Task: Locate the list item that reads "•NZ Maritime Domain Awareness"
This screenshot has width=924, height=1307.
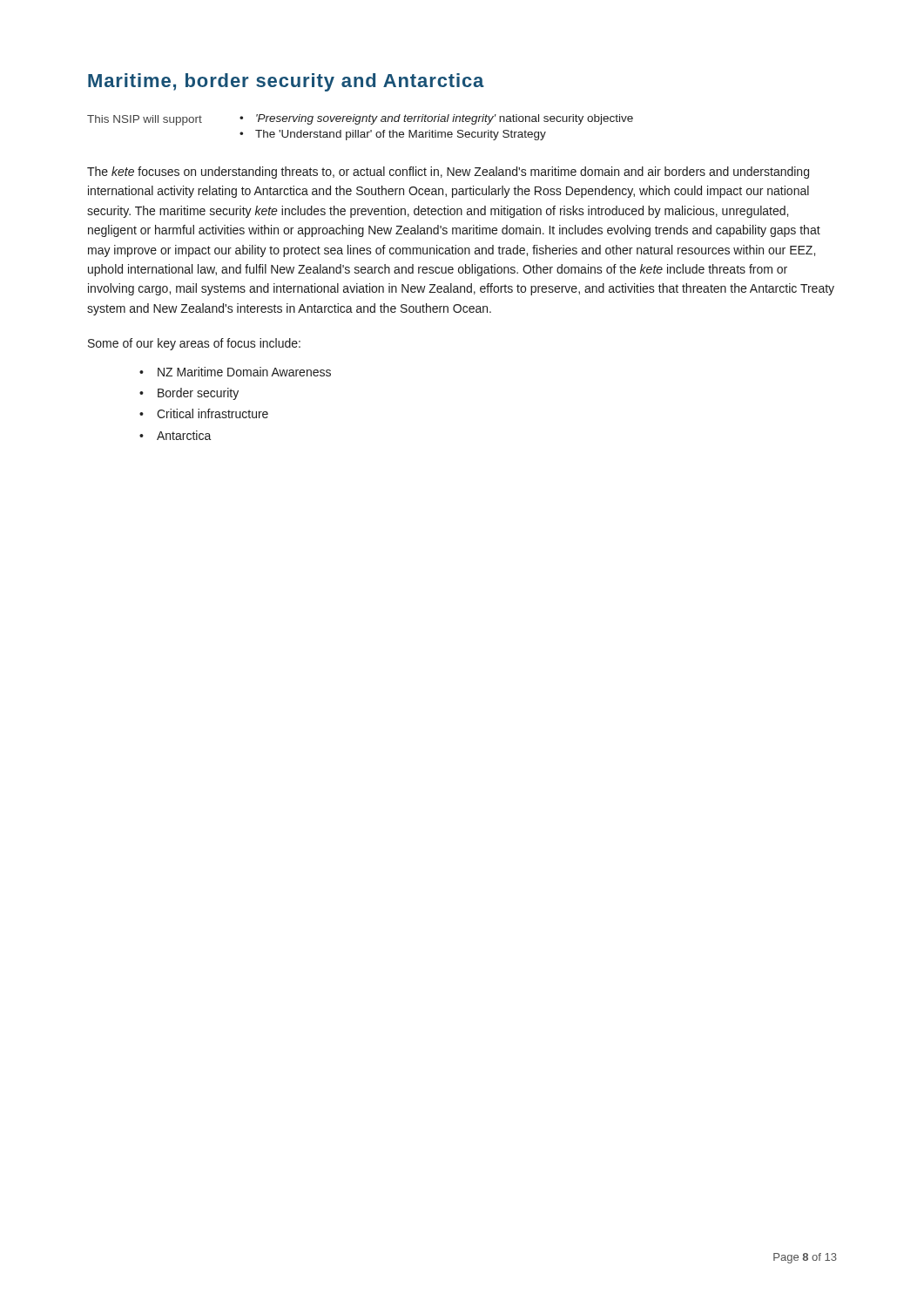Action: [x=235, y=372]
